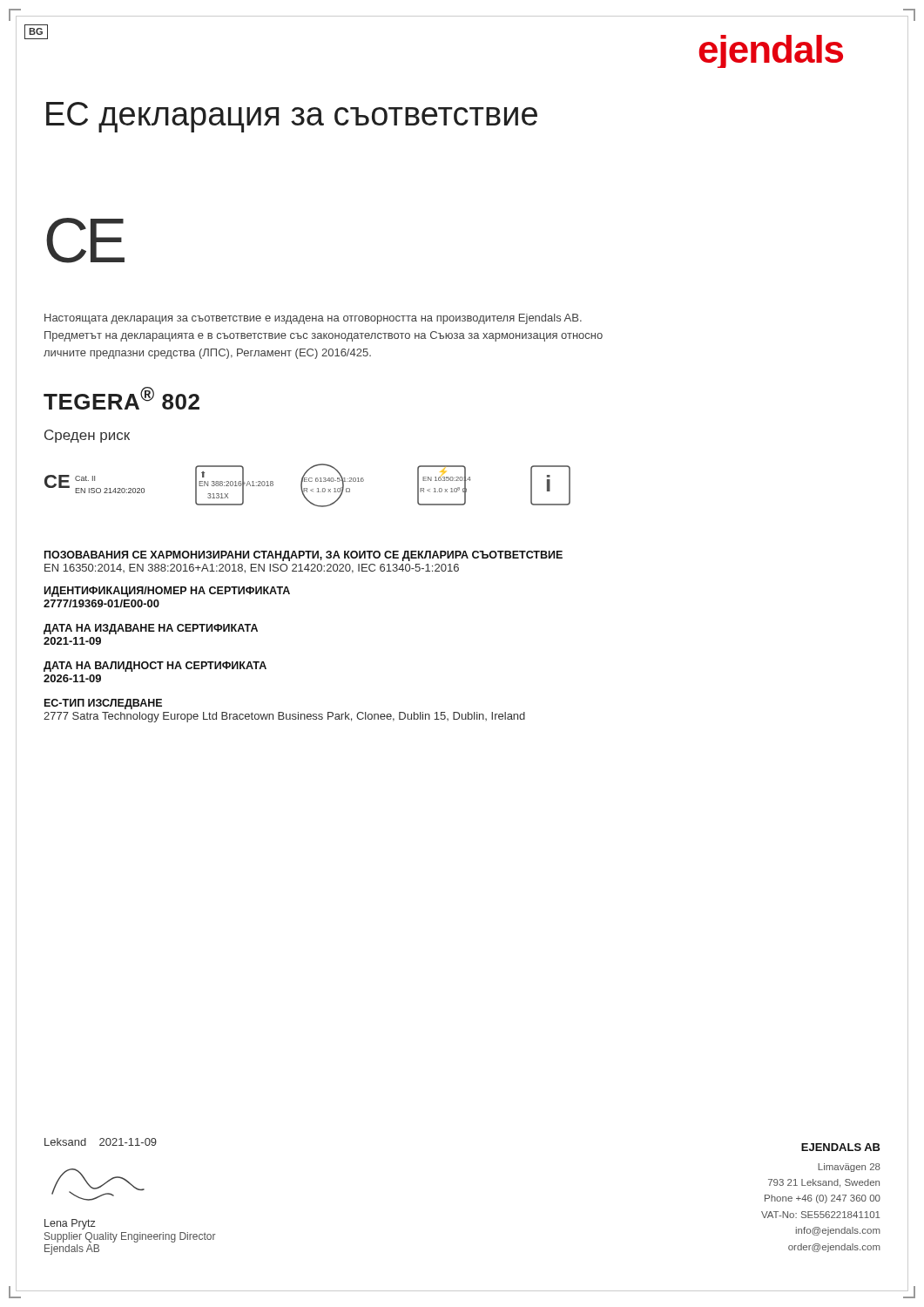Select the illustration
This screenshot has height=1307, width=924.
[129, 1185]
